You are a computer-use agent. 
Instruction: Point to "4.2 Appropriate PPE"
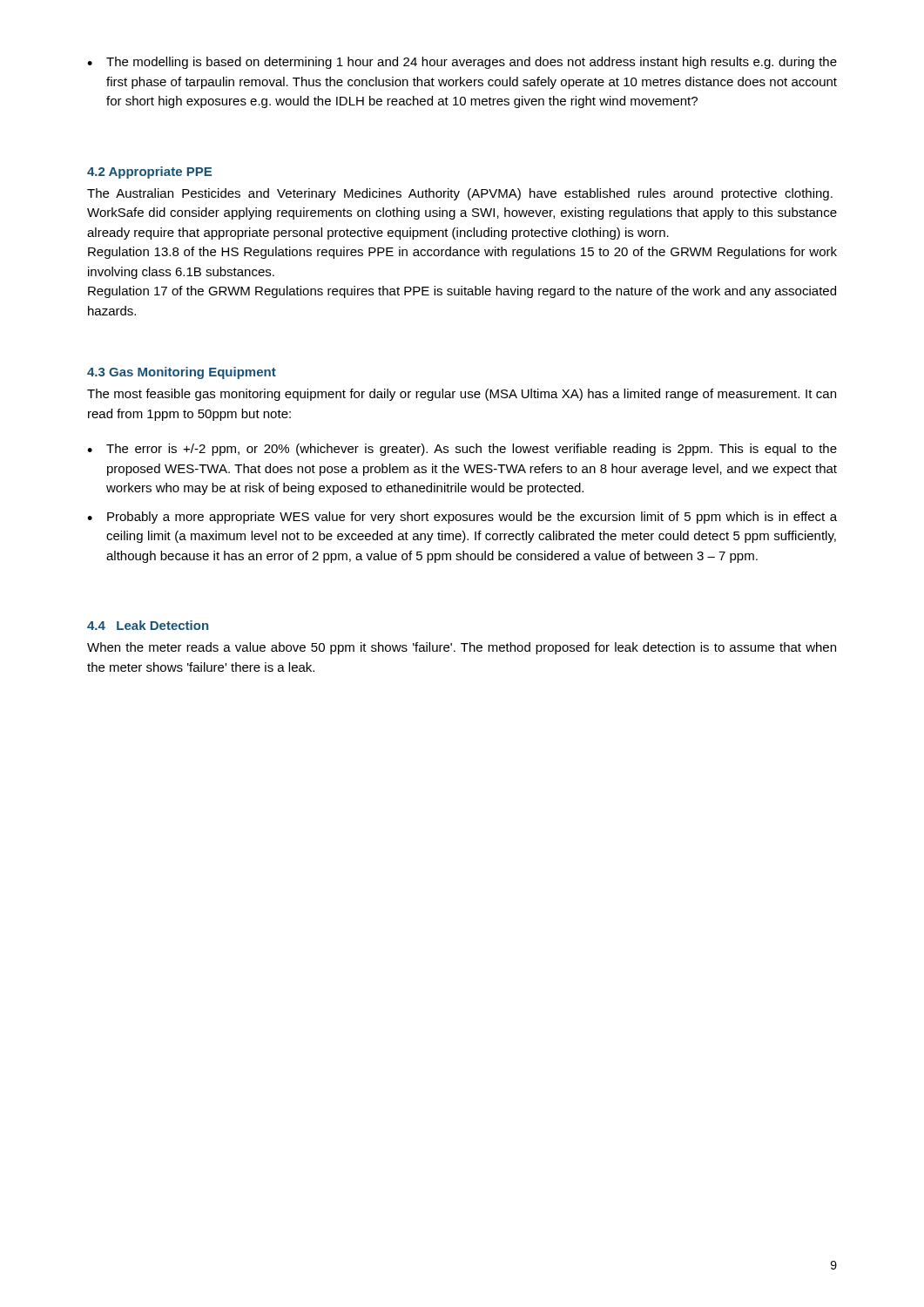coord(150,171)
